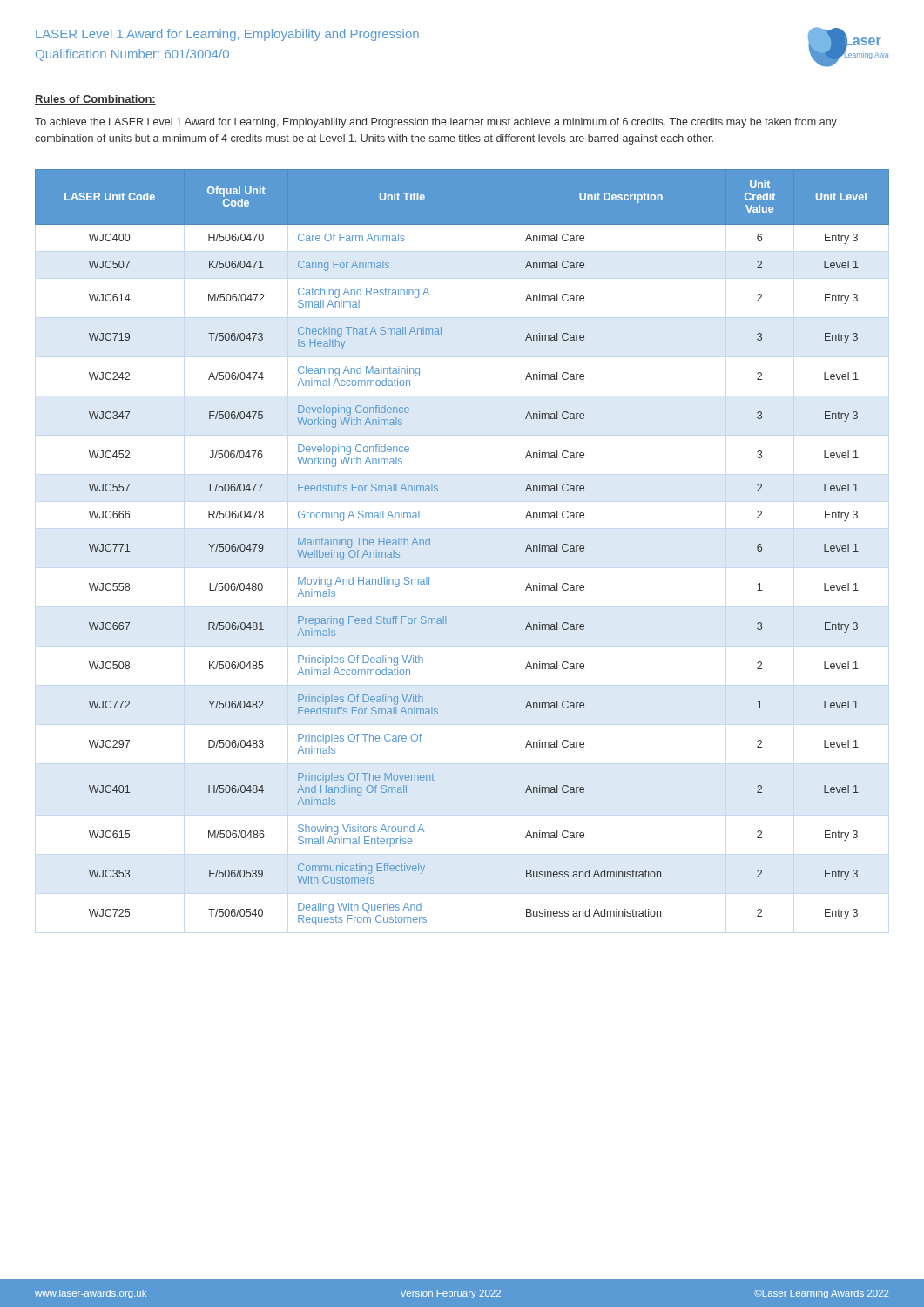
Task: Click on the table containing "Catching And Restraining A"
Action: (462, 551)
